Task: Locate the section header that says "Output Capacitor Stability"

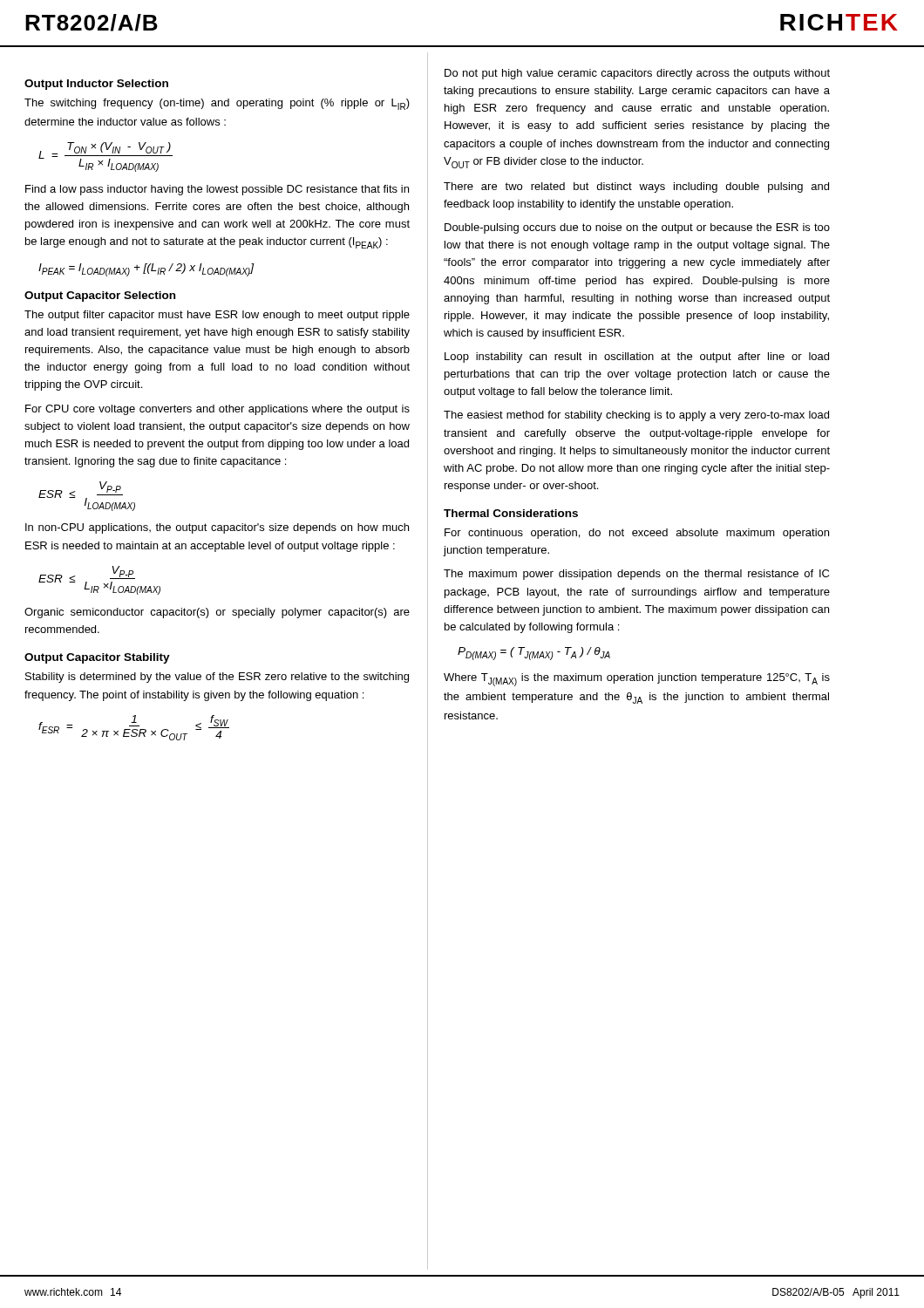Action: [97, 657]
